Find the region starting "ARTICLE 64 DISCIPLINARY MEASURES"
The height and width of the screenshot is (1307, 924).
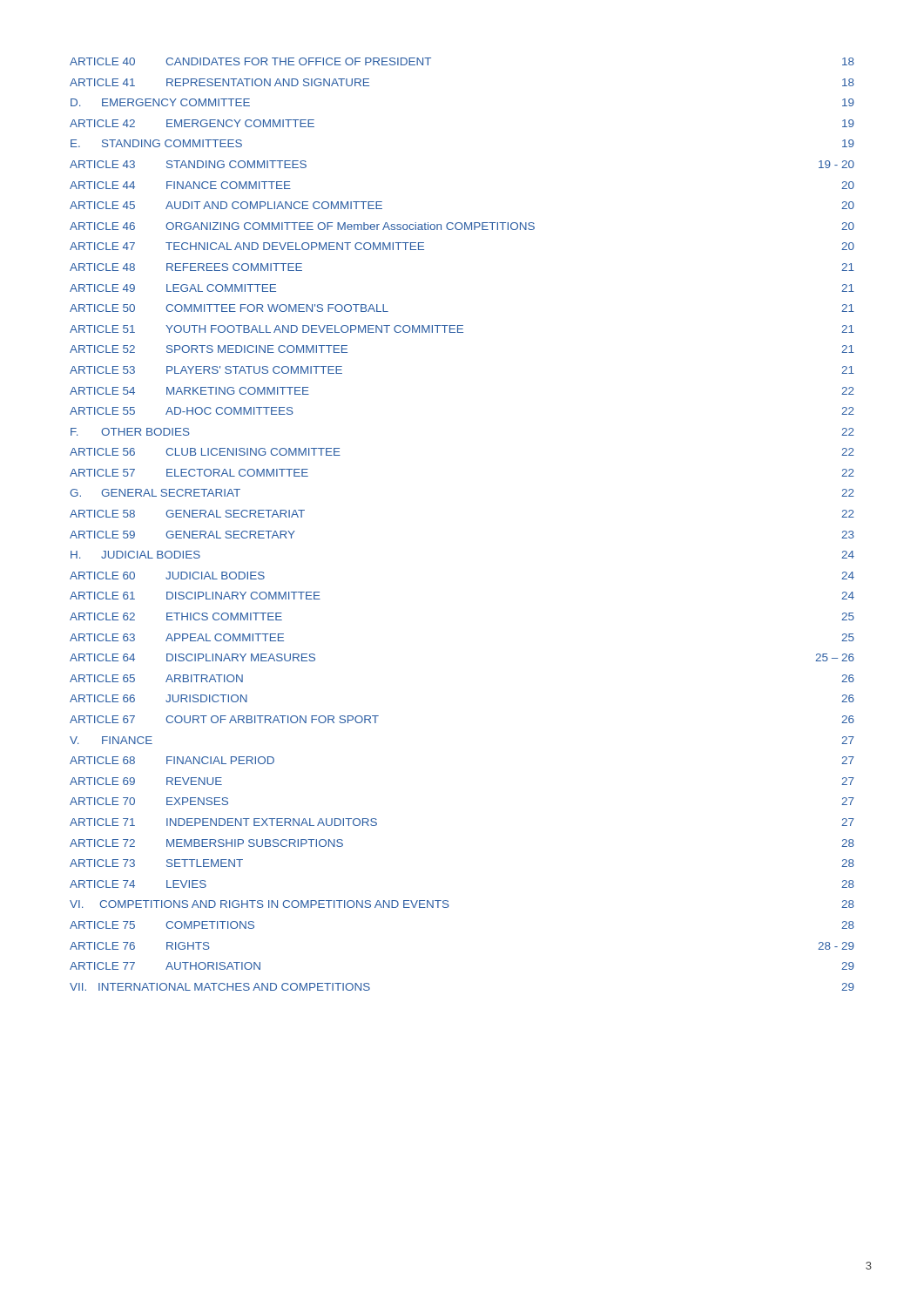tap(98, 657)
